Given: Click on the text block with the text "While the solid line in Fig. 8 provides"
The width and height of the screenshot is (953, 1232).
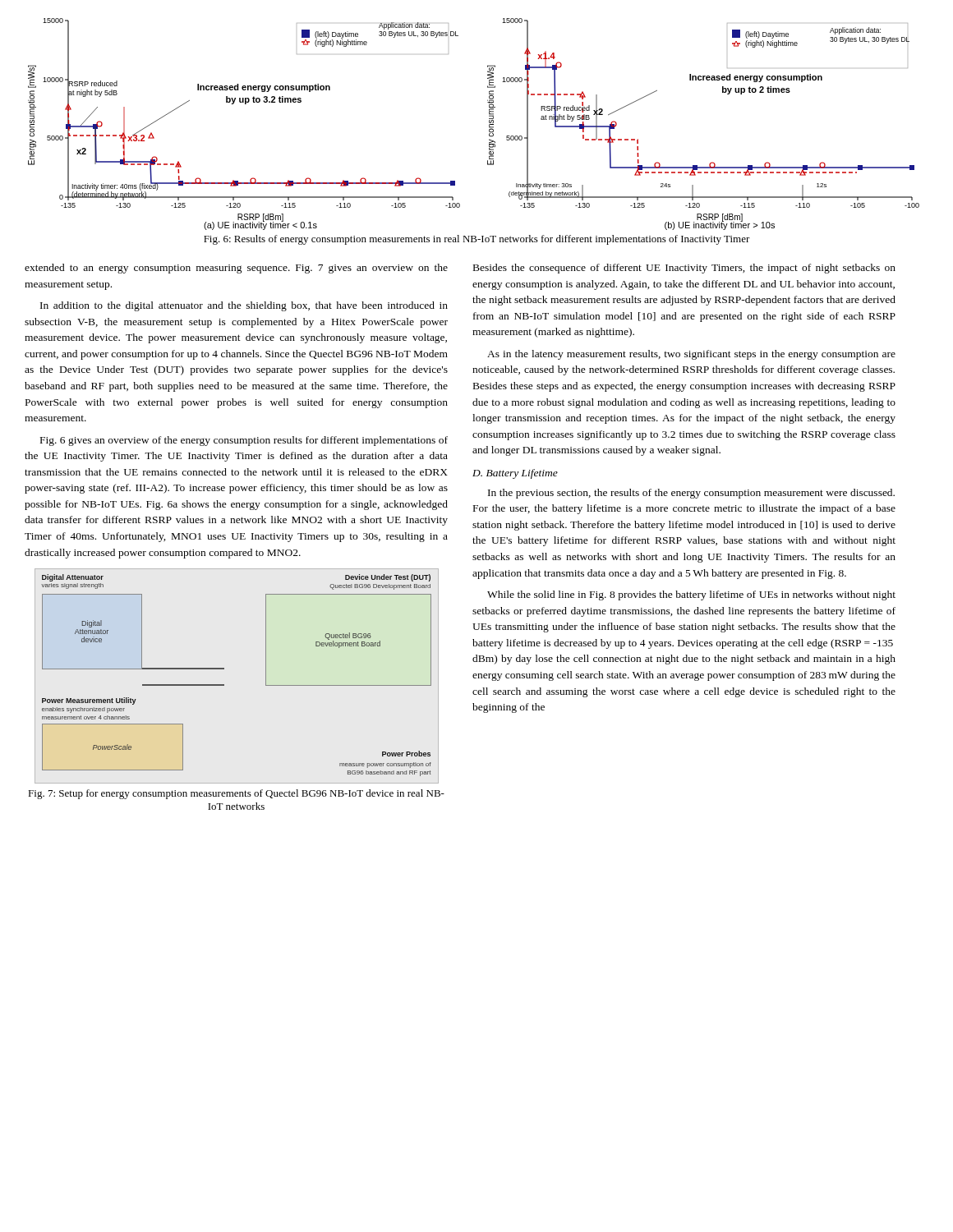Looking at the screenshot, I should coord(684,651).
